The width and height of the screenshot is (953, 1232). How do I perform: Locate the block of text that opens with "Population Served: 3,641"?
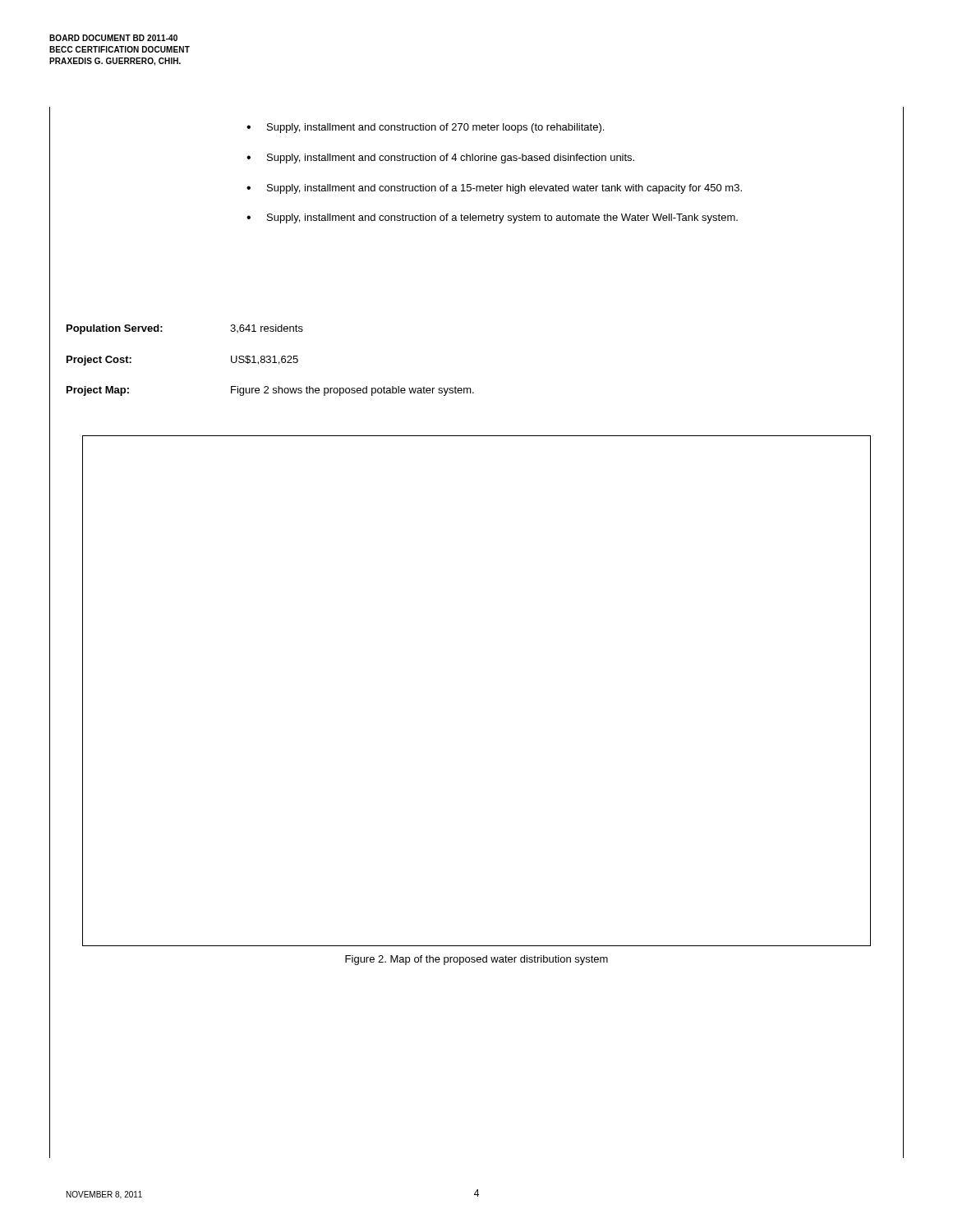click(119, 329)
